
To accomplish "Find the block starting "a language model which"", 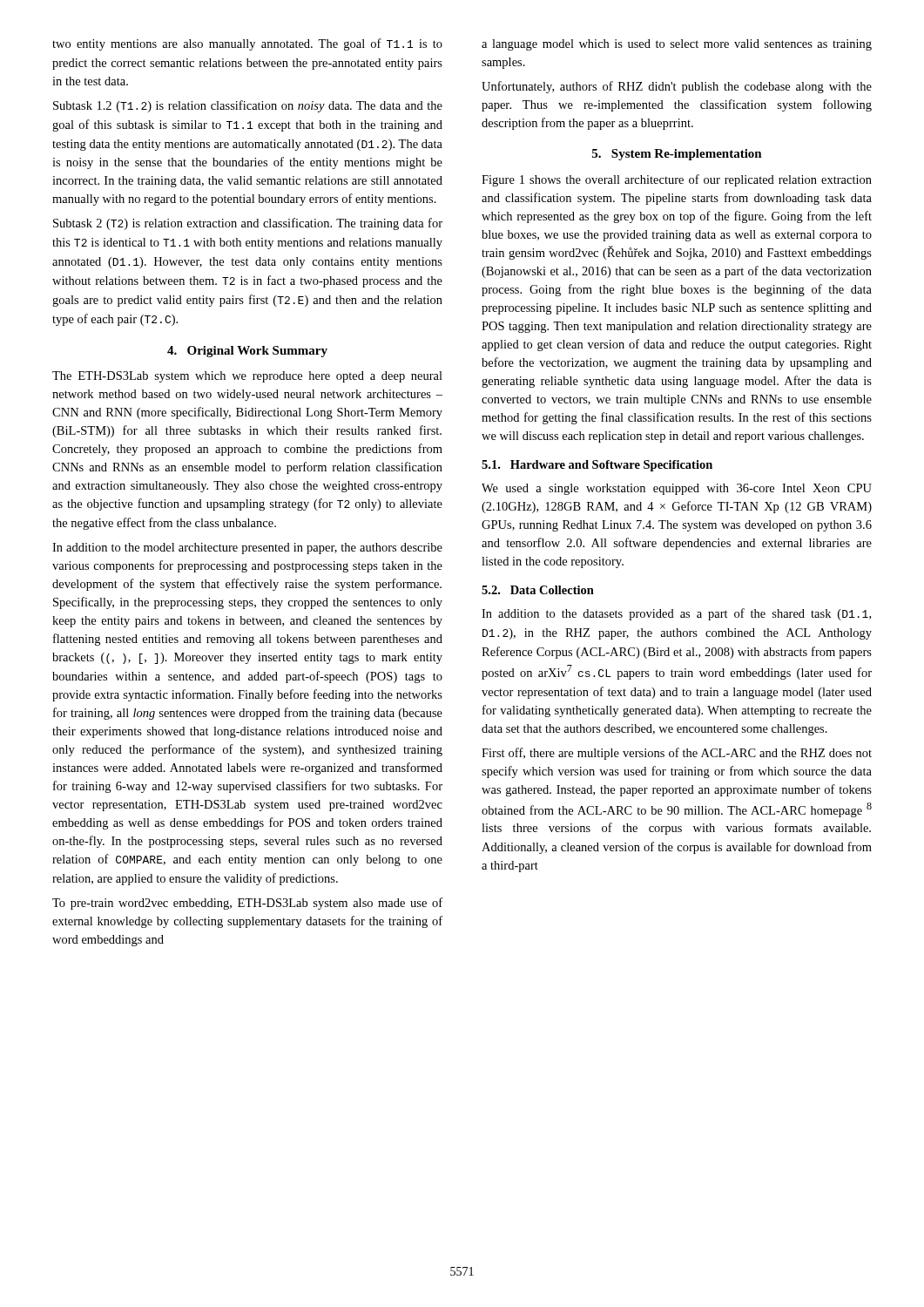I will (x=677, y=53).
